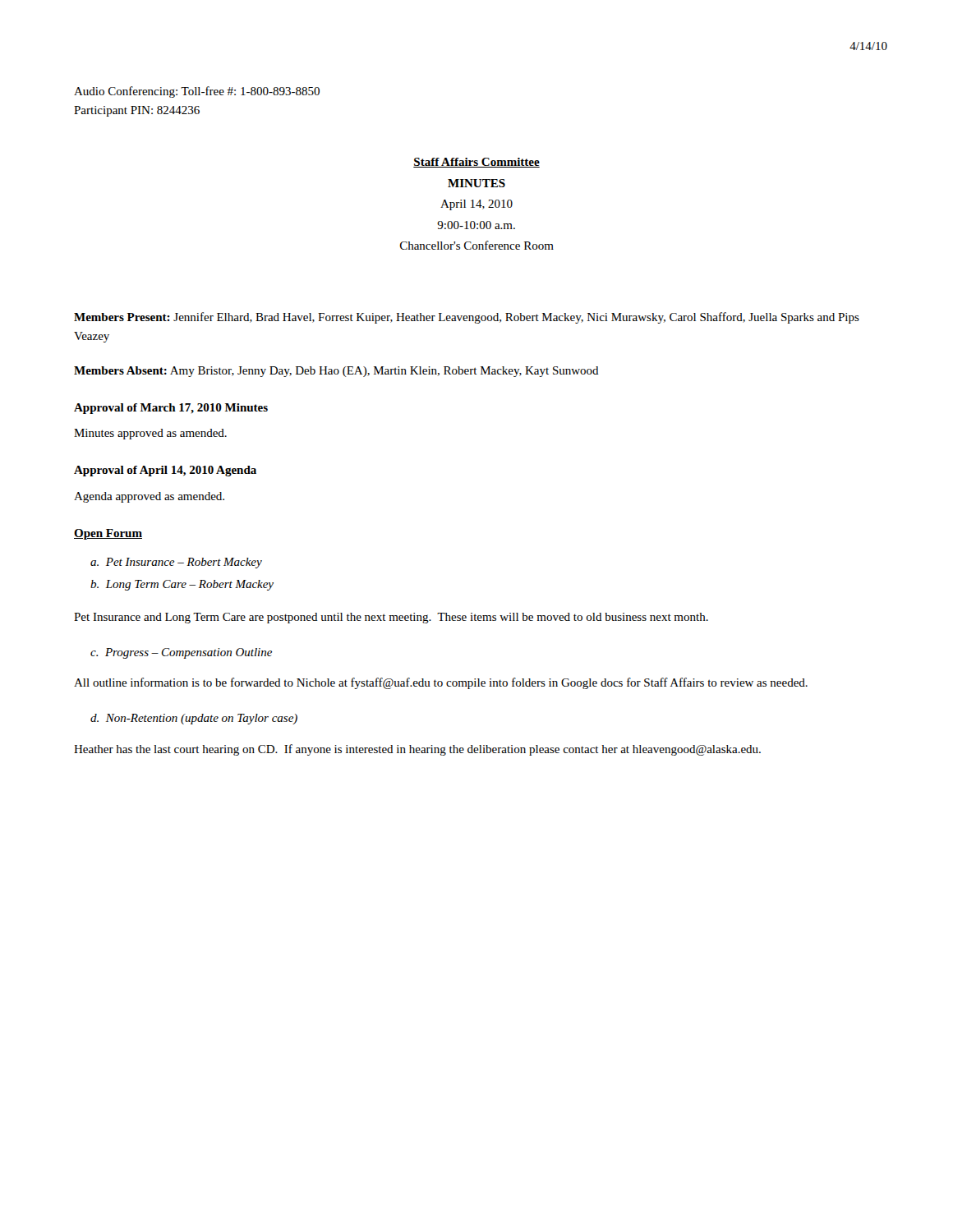Locate the text starting "Agenda approved as amended."

coord(150,496)
